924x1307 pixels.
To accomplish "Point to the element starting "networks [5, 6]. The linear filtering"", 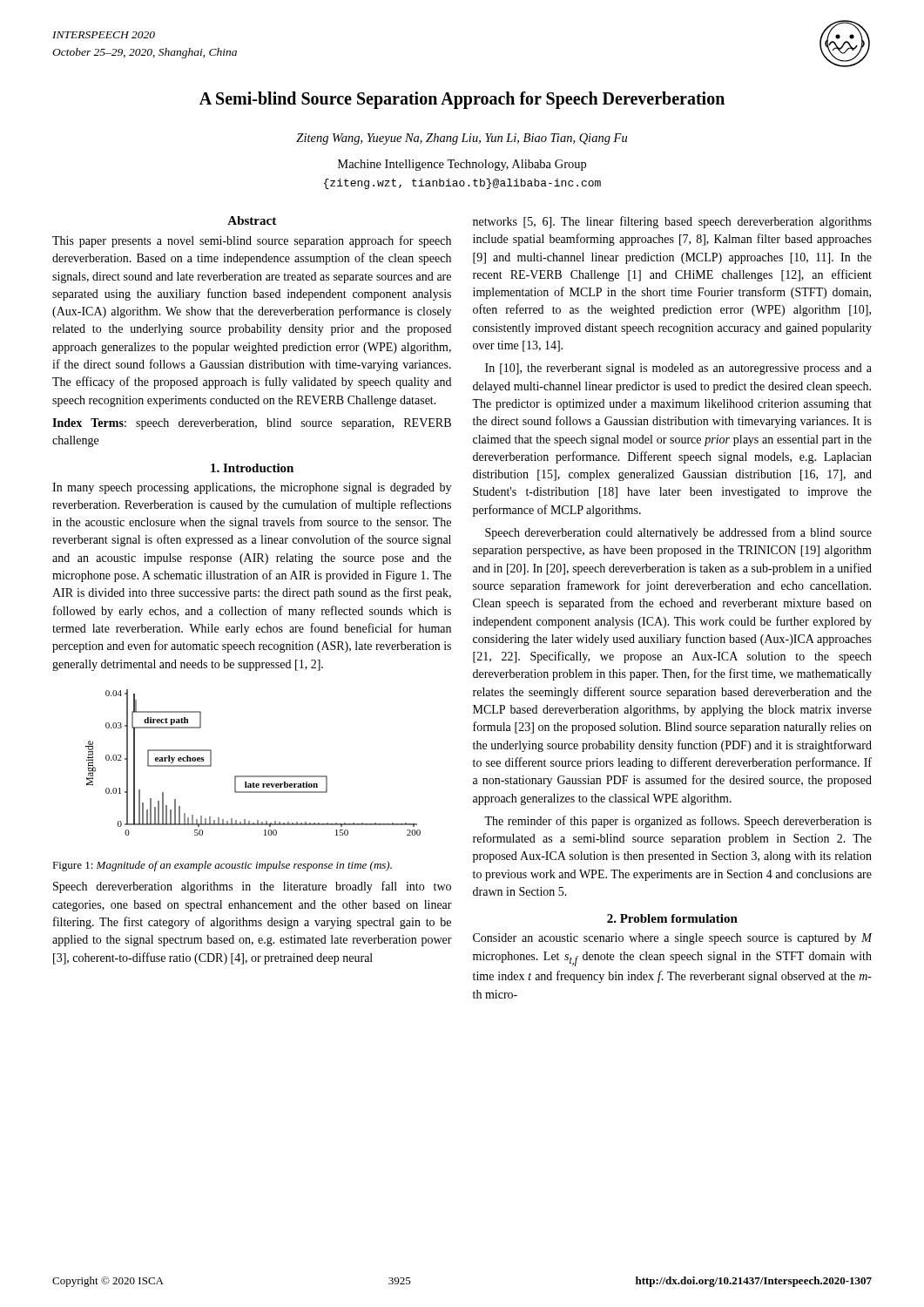I will point(672,557).
